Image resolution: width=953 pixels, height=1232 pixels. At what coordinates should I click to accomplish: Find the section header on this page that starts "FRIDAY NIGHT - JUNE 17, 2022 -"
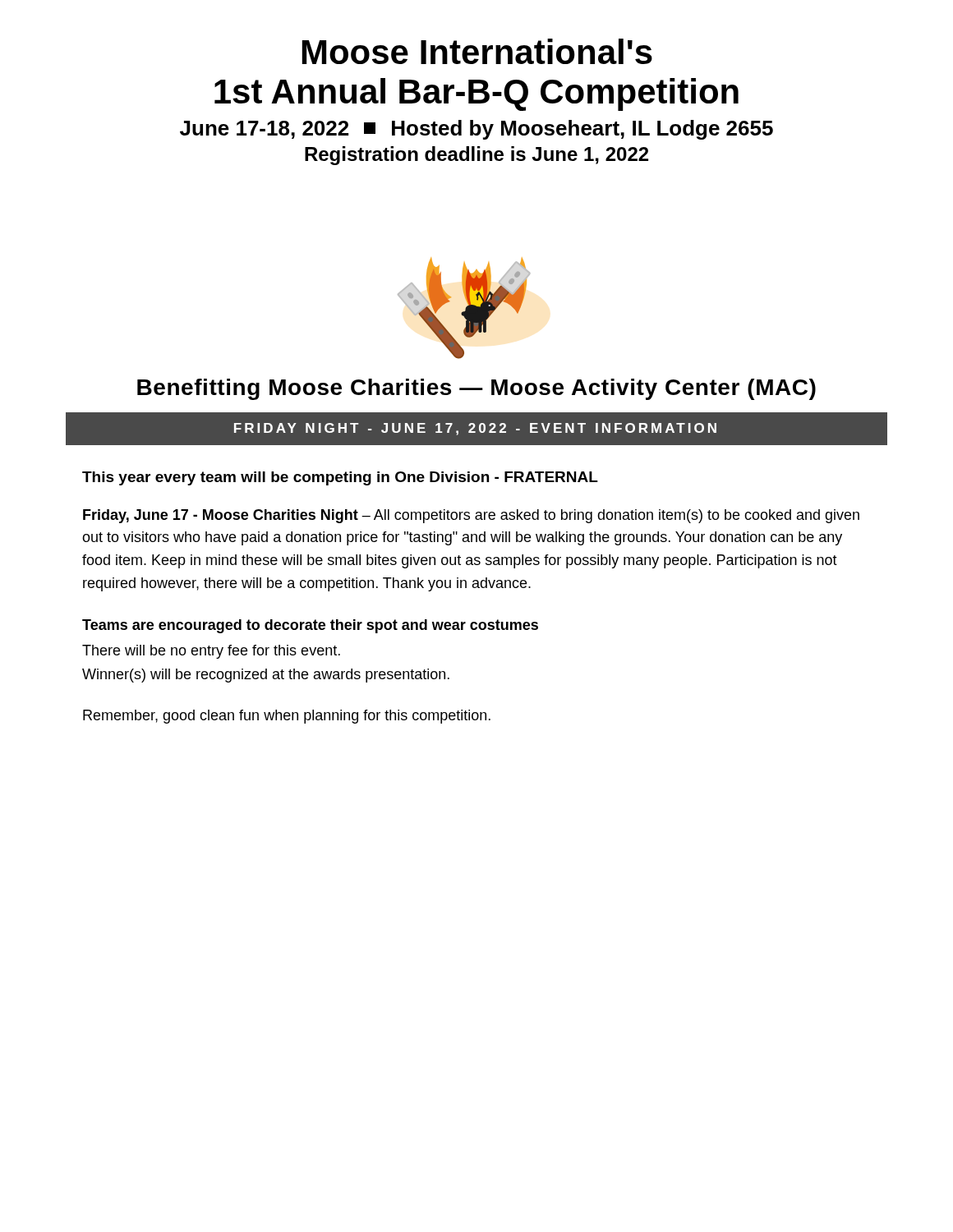coord(476,428)
